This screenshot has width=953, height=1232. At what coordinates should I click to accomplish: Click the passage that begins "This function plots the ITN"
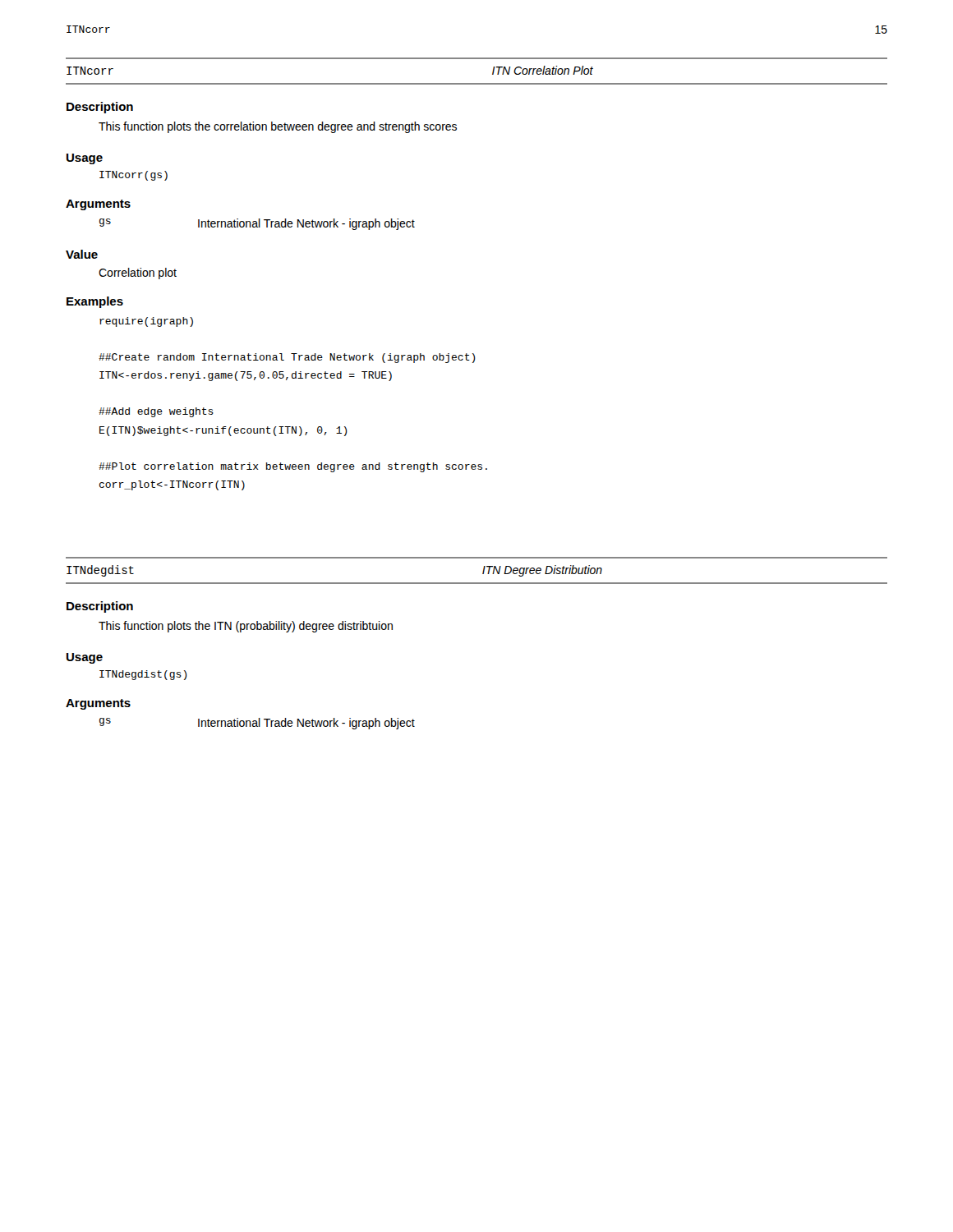point(246,626)
